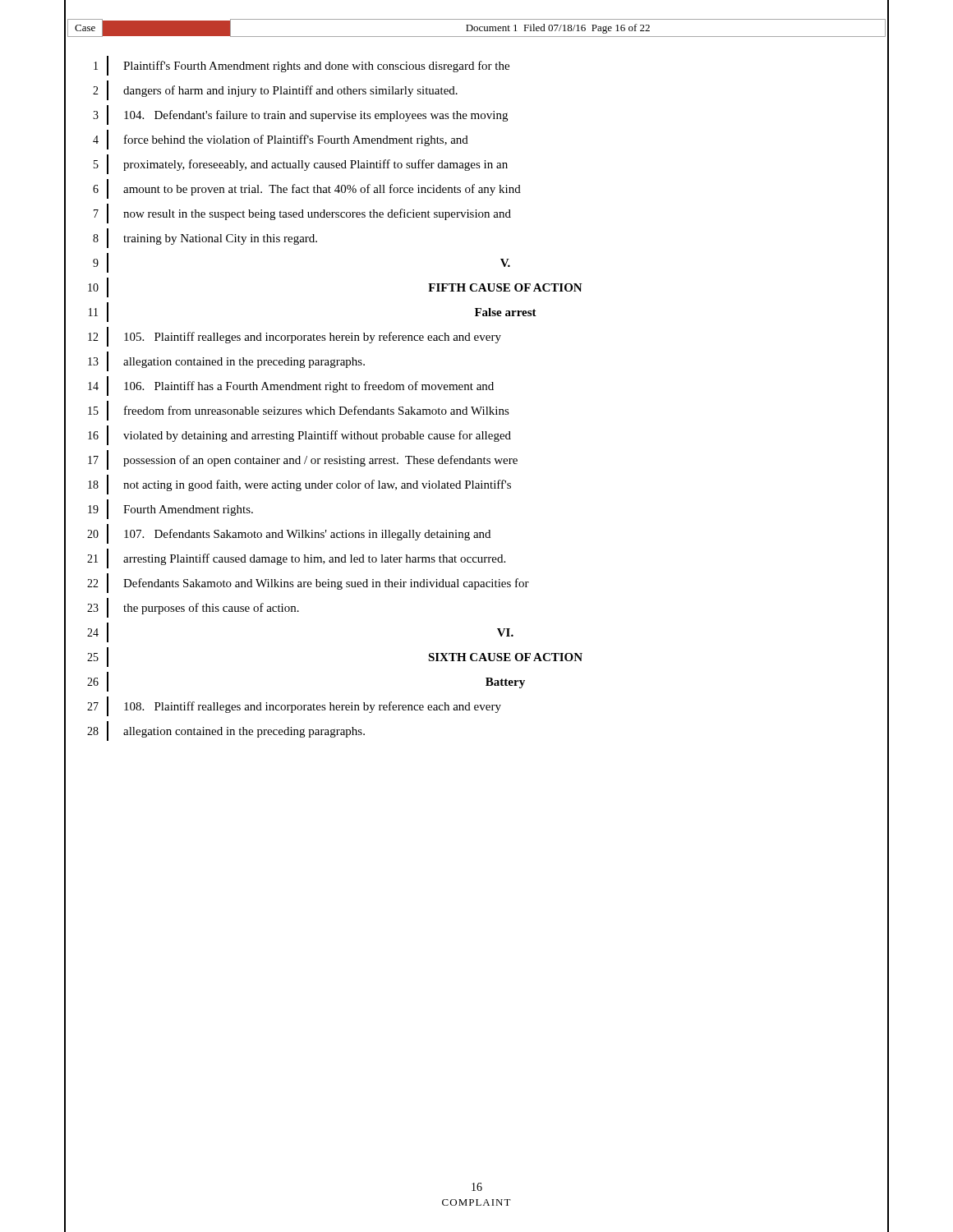Find the text starting "26 Battery"

tap(476, 682)
